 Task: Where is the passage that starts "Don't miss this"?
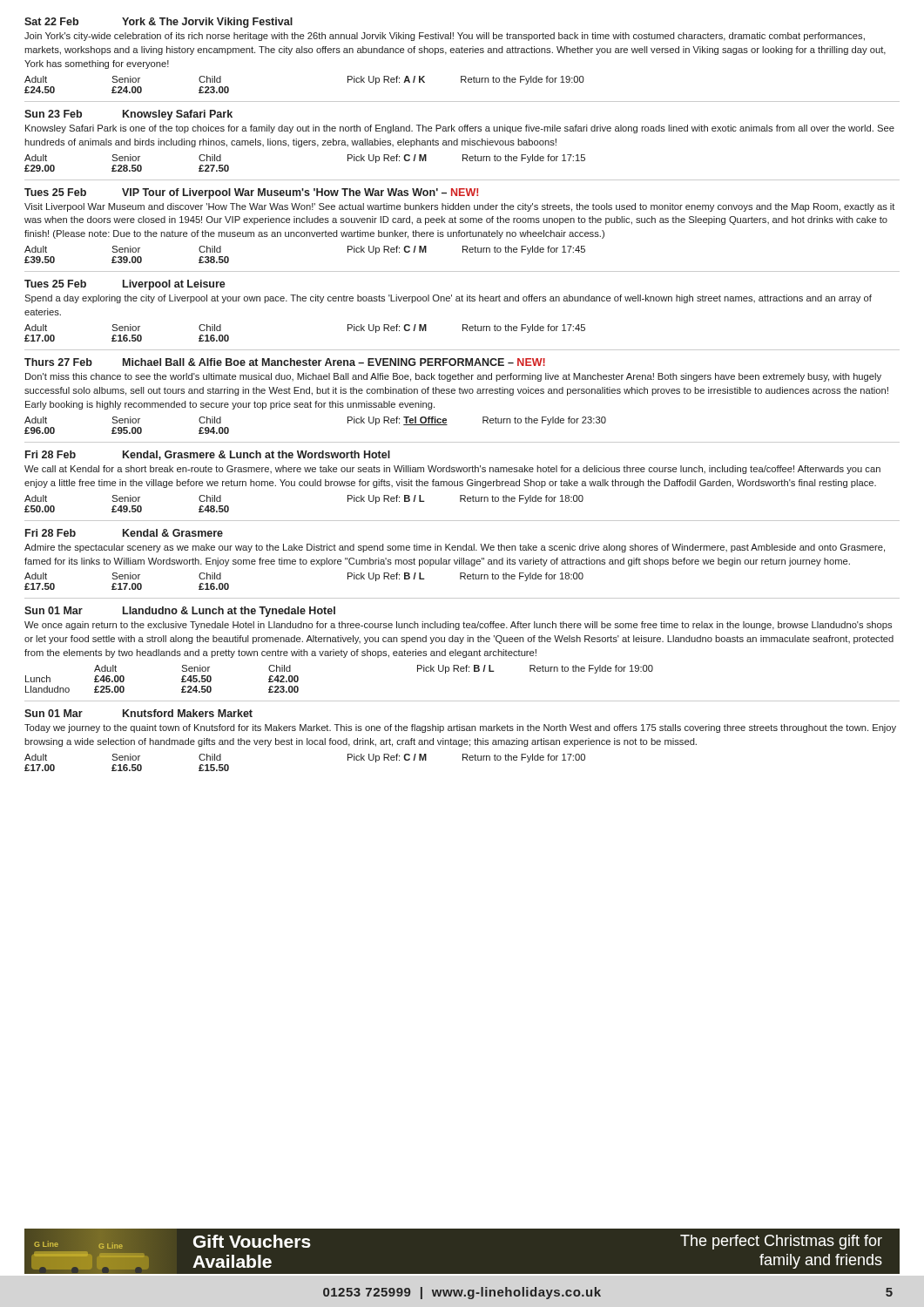coord(457,390)
